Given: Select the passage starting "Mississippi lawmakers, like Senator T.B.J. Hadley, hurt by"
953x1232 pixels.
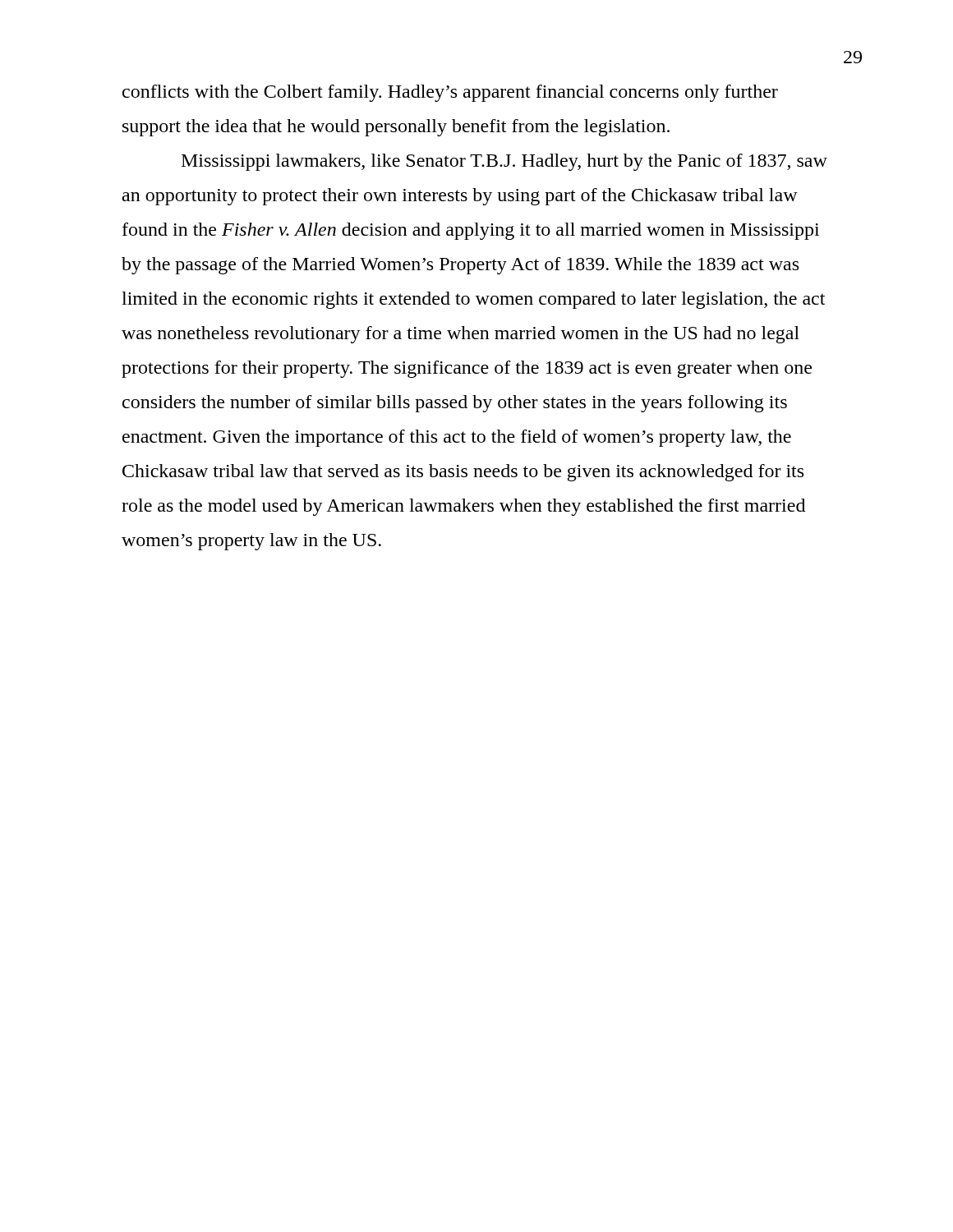Looking at the screenshot, I should [x=474, y=350].
